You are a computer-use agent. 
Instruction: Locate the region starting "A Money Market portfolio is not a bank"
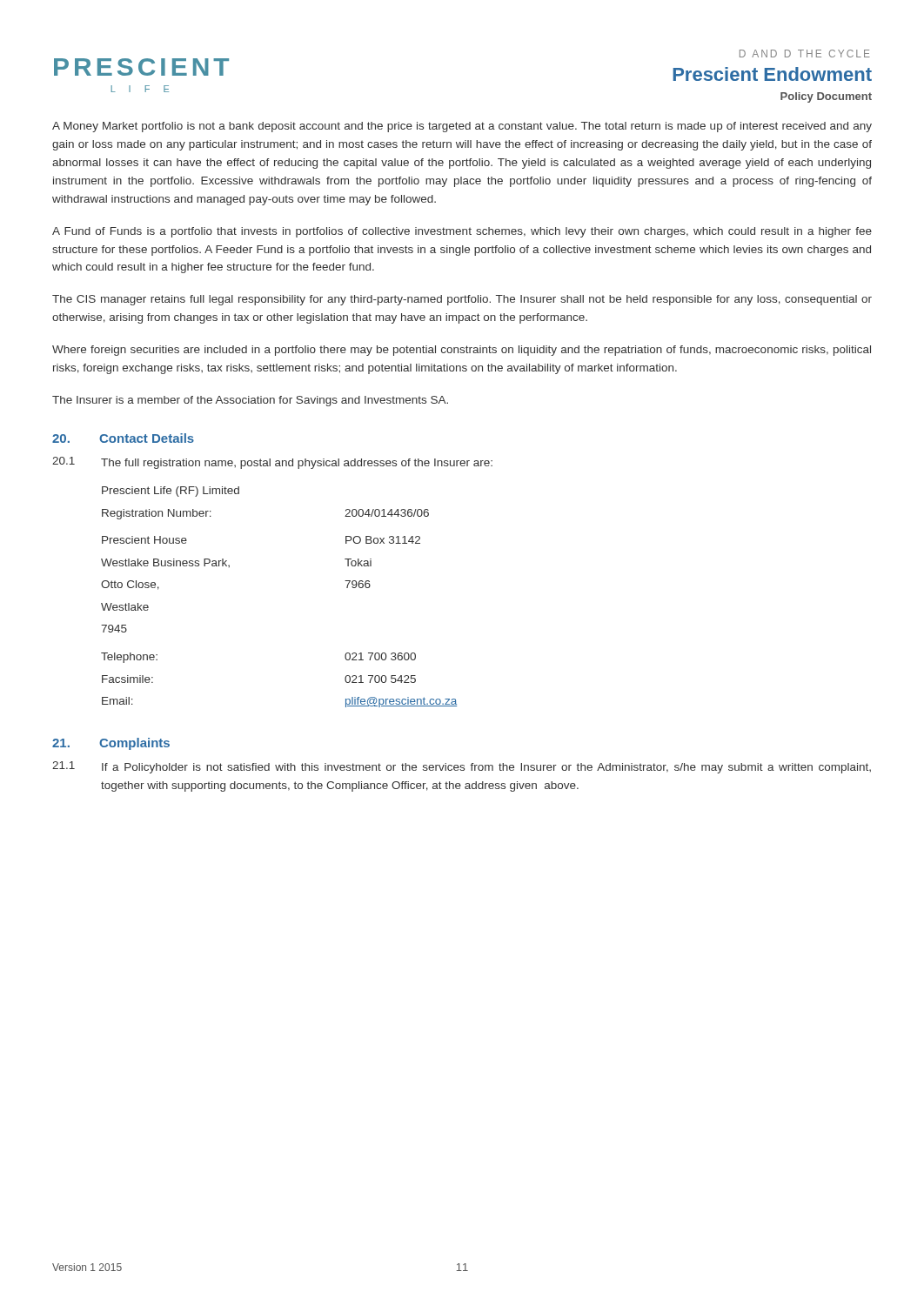(x=462, y=162)
